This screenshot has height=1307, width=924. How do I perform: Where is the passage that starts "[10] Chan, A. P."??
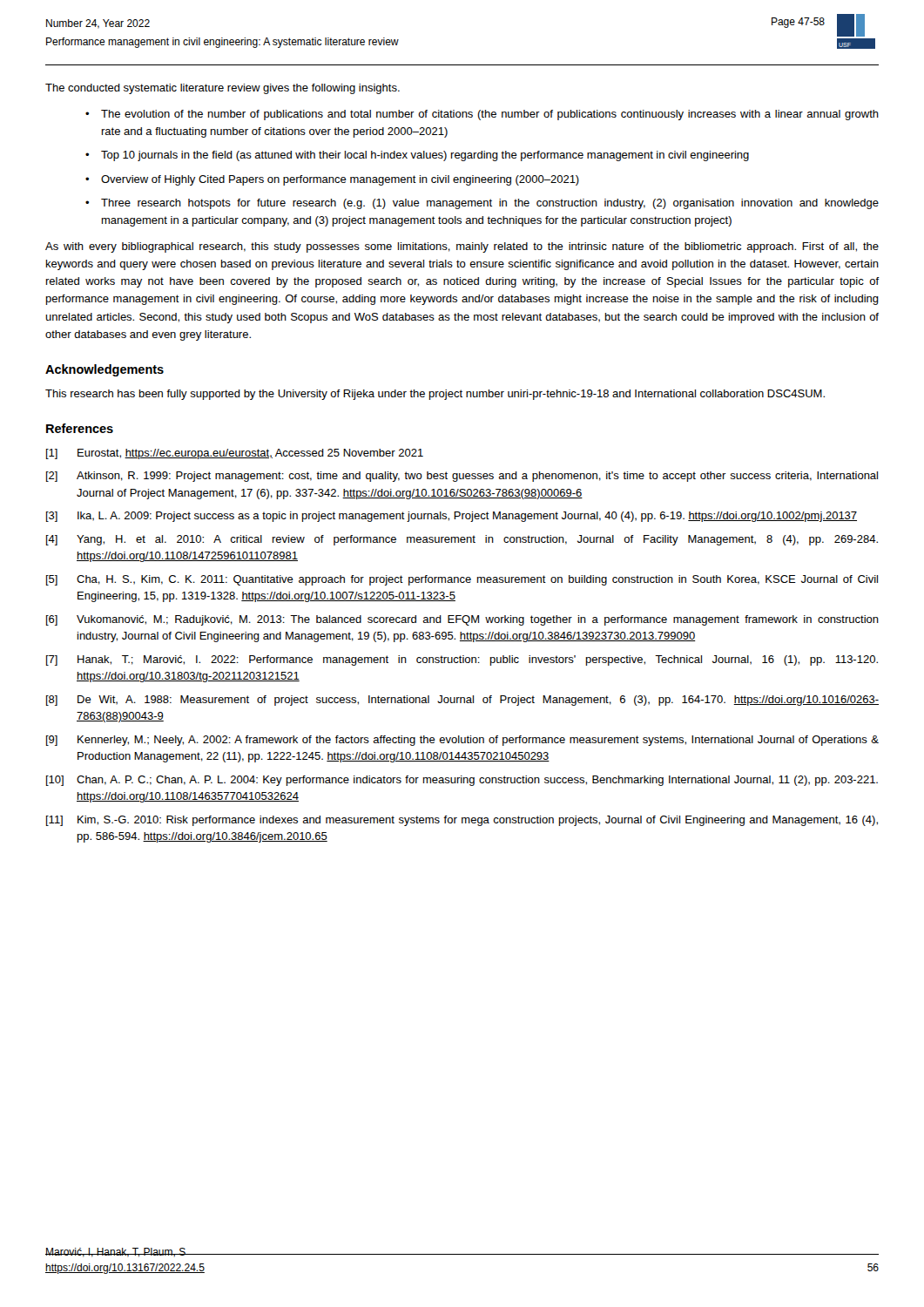click(x=462, y=788)
